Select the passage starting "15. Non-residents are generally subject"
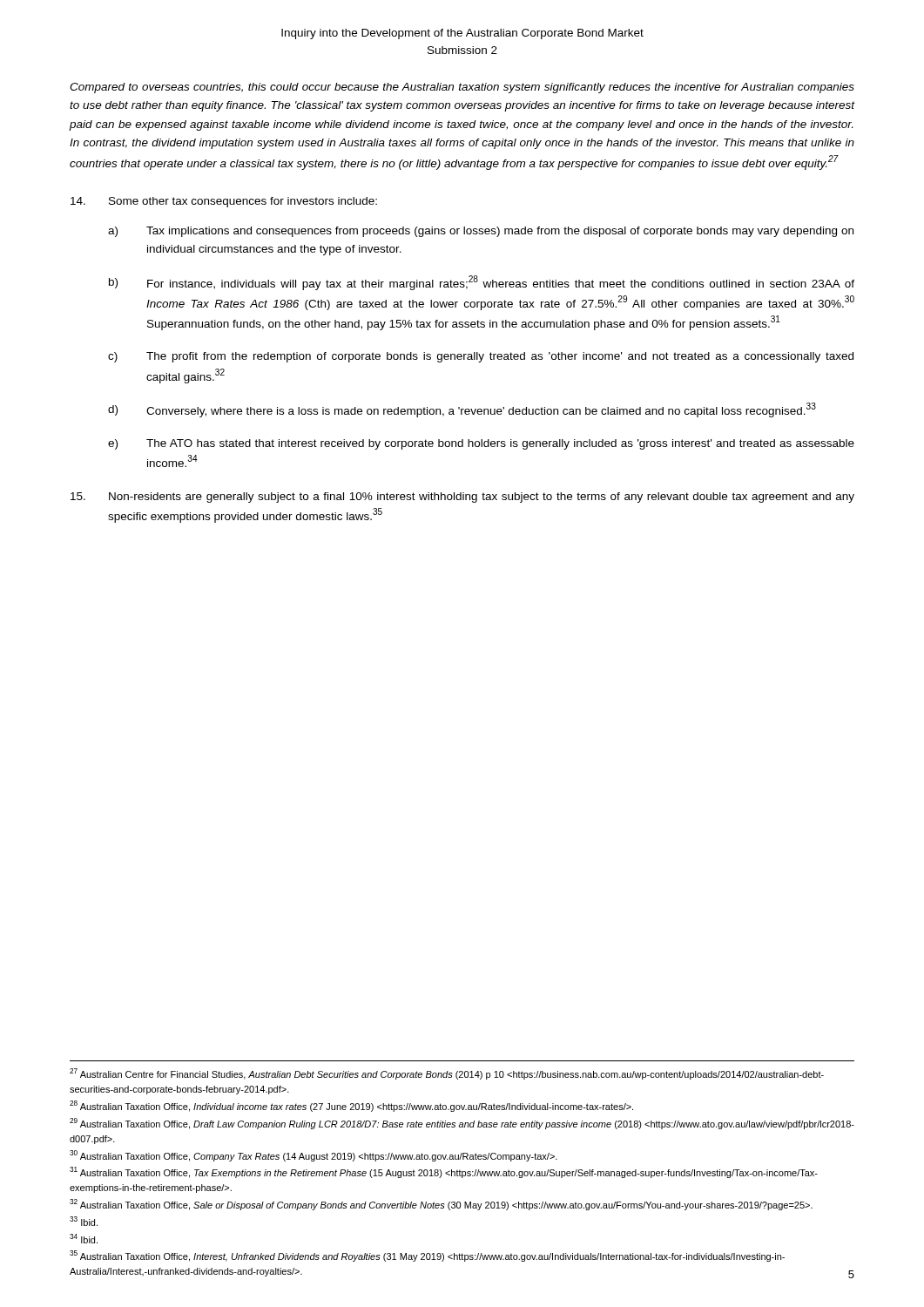Image resolution: width=924 pixels, height=1307 pixels. pos(462,506)
